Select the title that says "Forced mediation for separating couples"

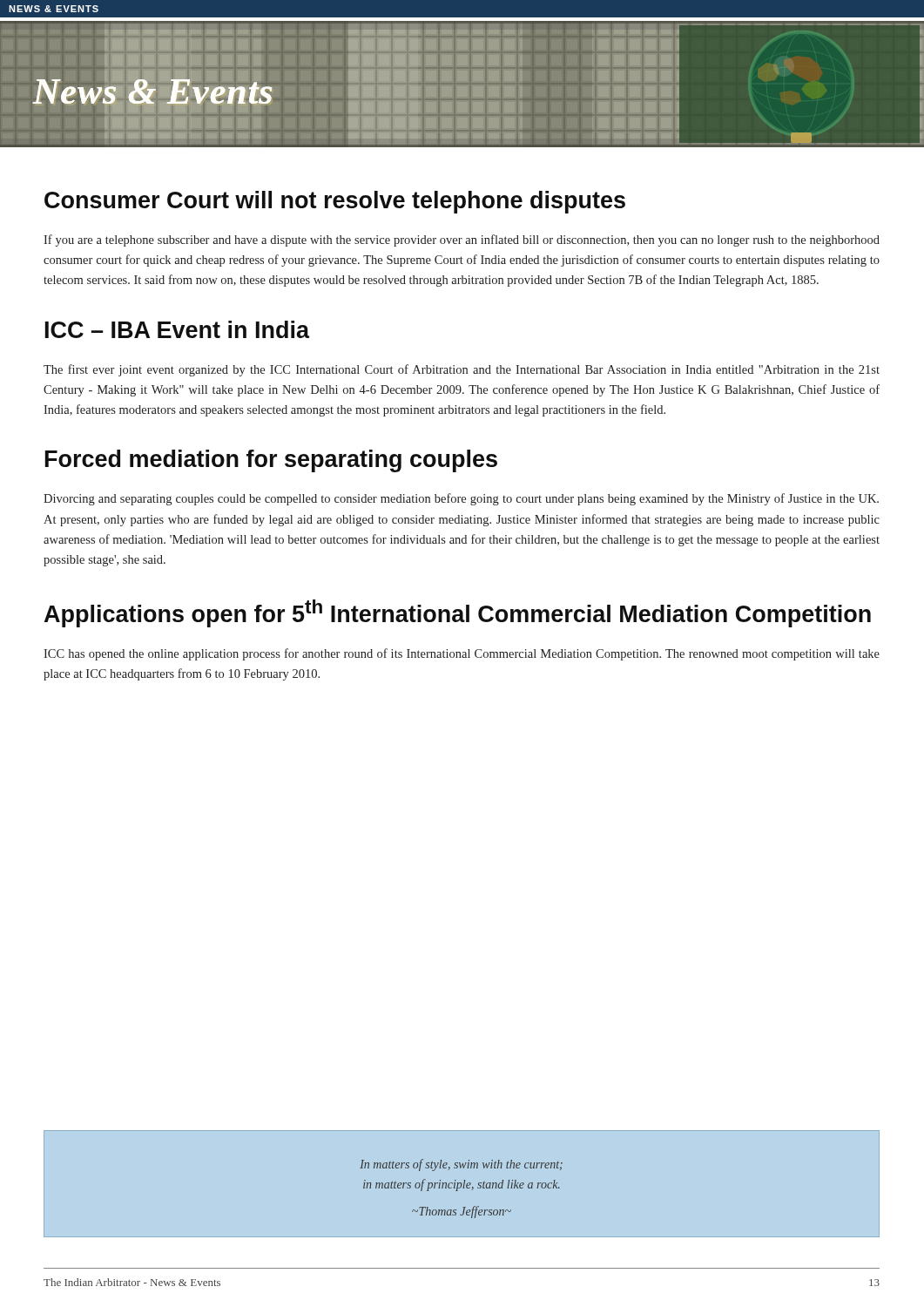271,459
